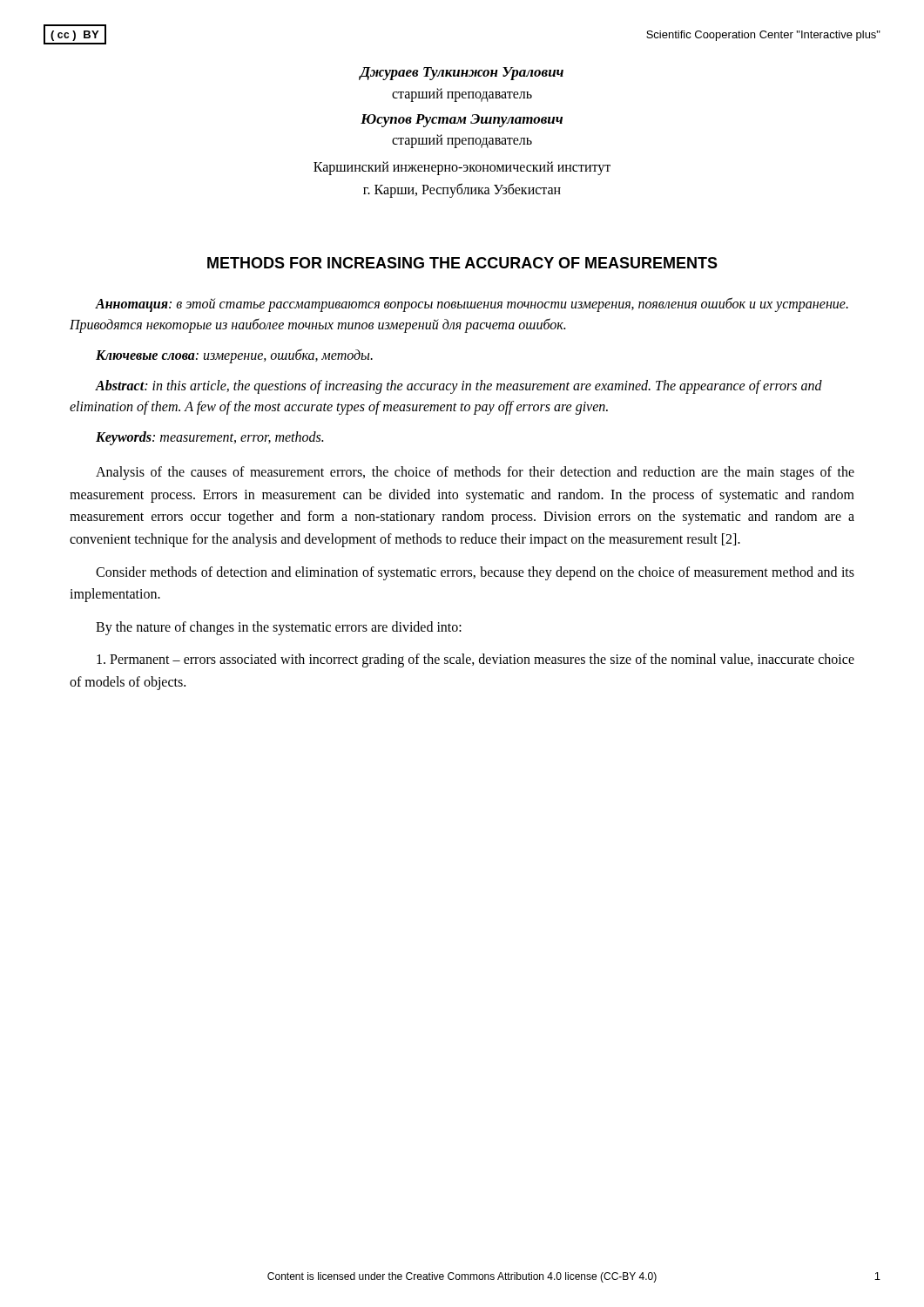Where does it say "Джураев Тулкинжон Уралович"?
Image resolution: width=924 pixels, height=1307 pixels.
click(462, 72)
